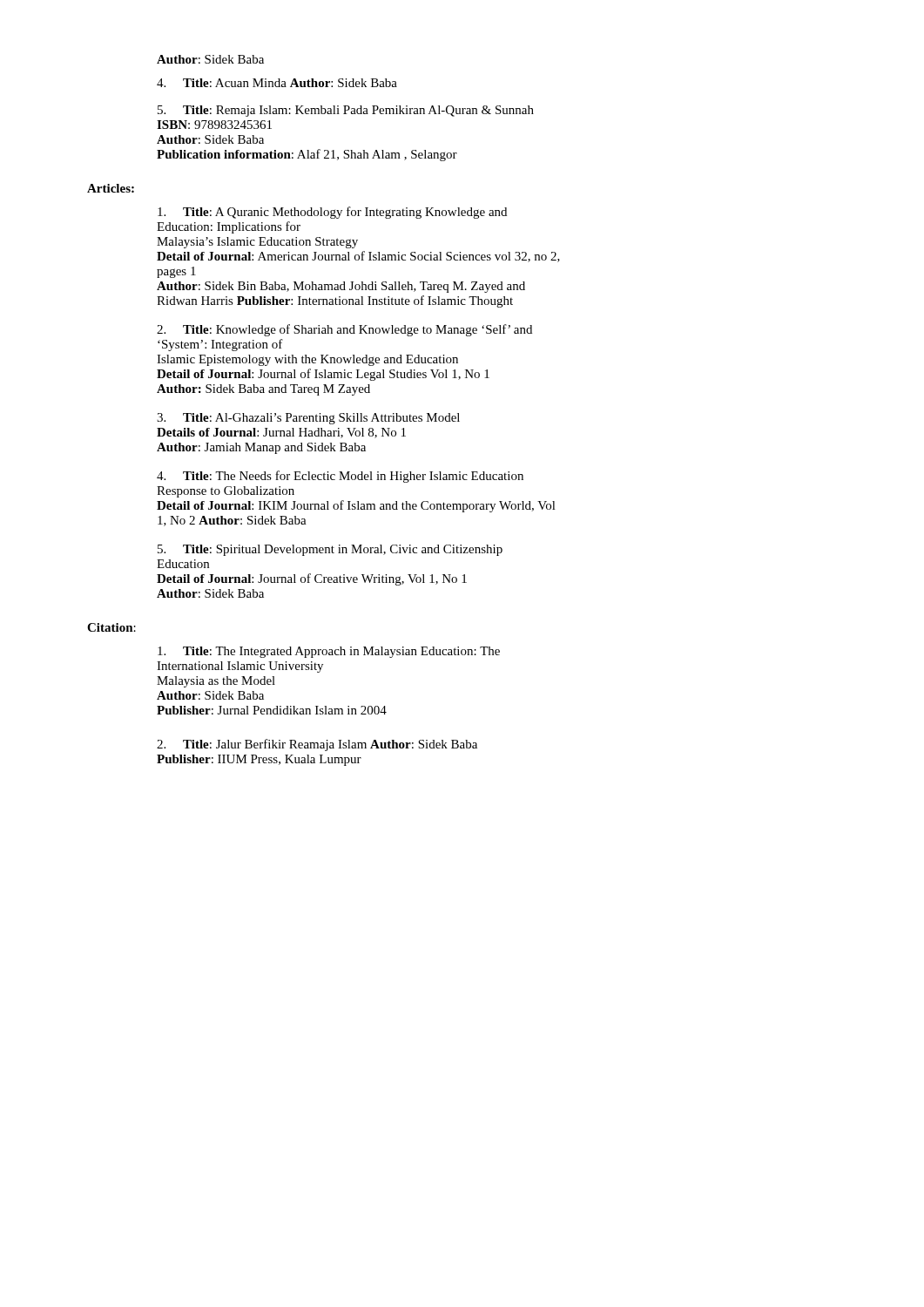Locate the text "Author: Sidek Baba"
Viewport: 924px width, 1307px height.
[210, 59]
